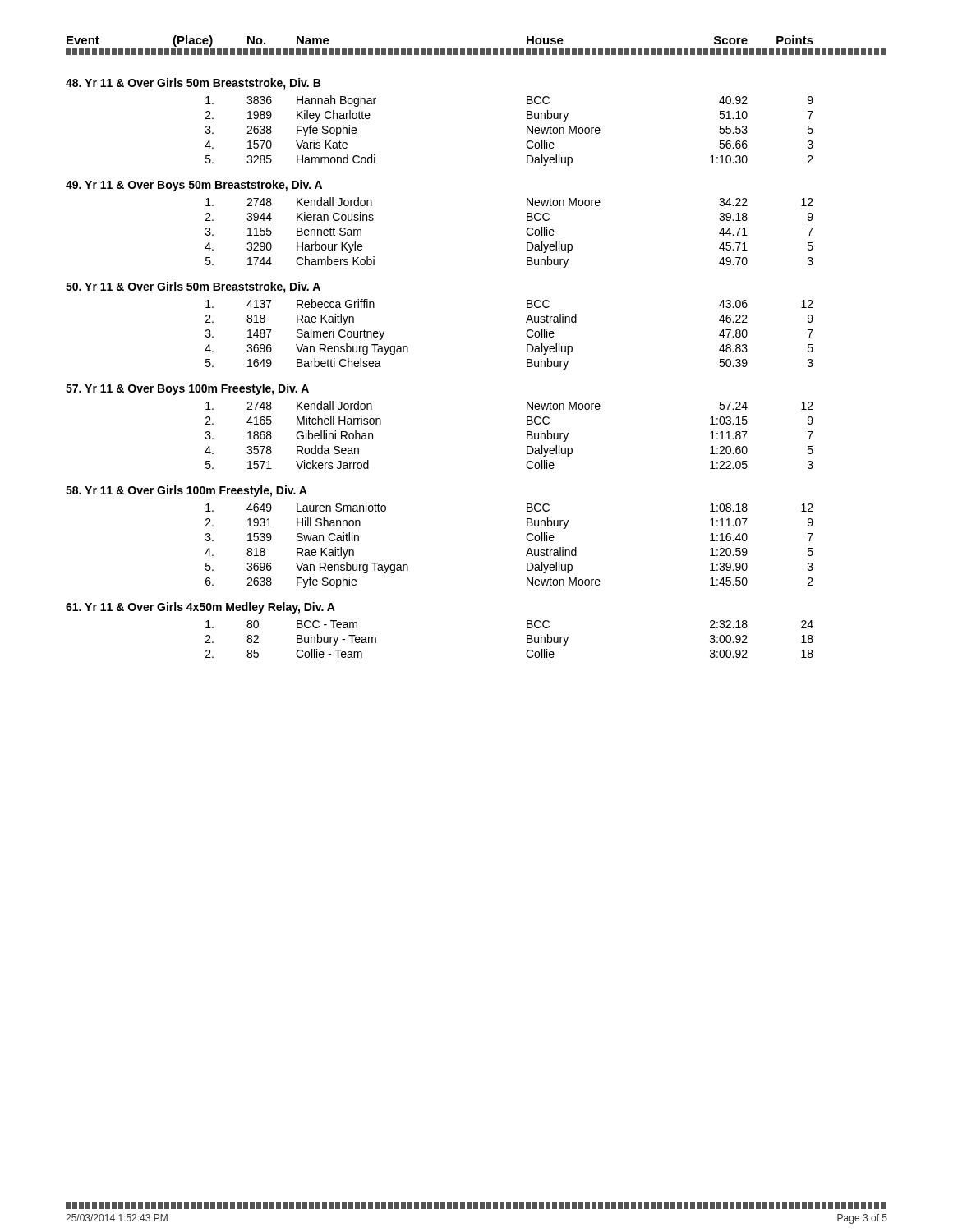Locate the table with the text "80 BCC -"
The height and width of the screenshot is (1232, 953).
tap(476, 639)
